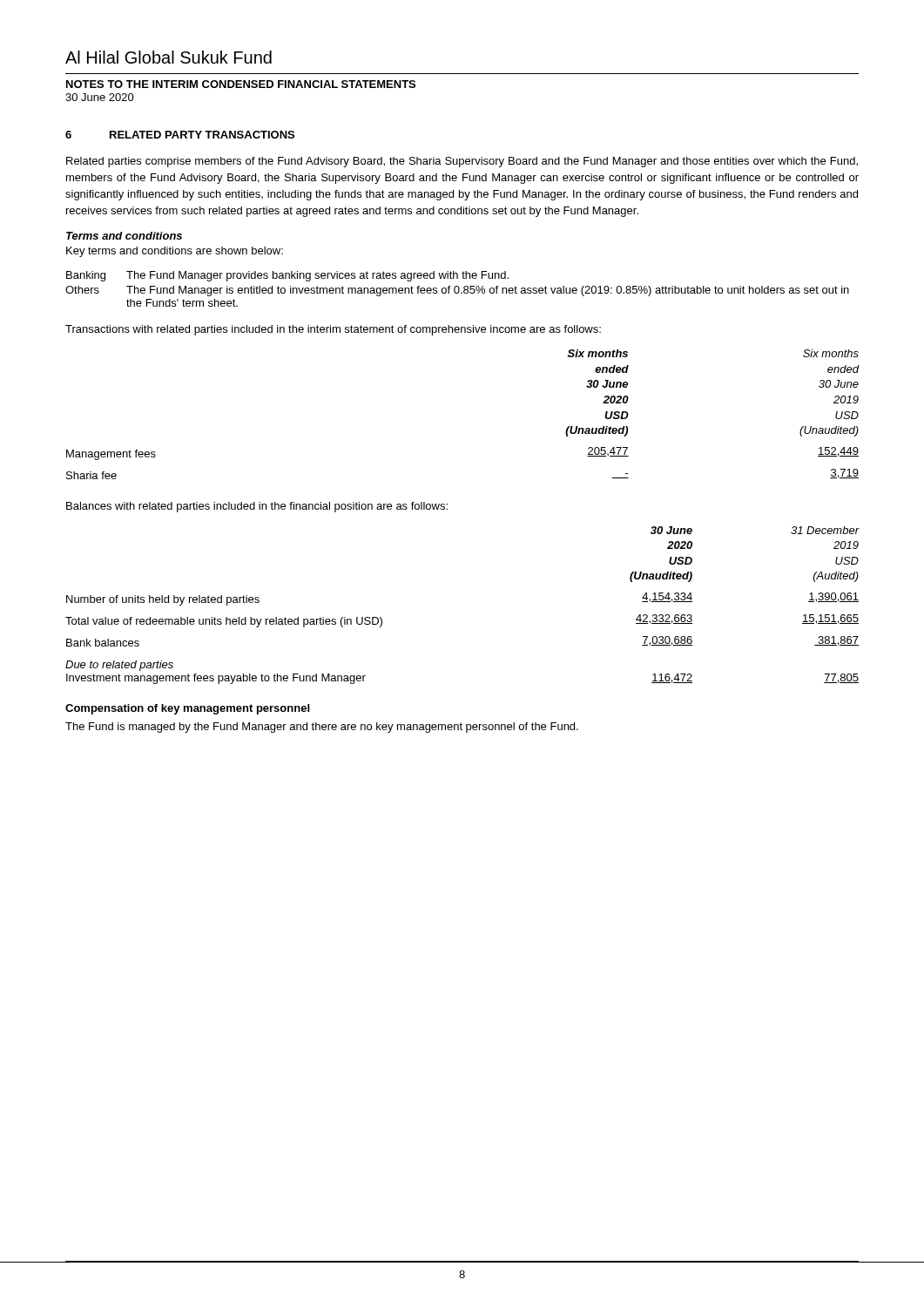Locate the text "Compensation of key management personnel"
This screenshot has width=924, height=1307.
click(188, 708)
